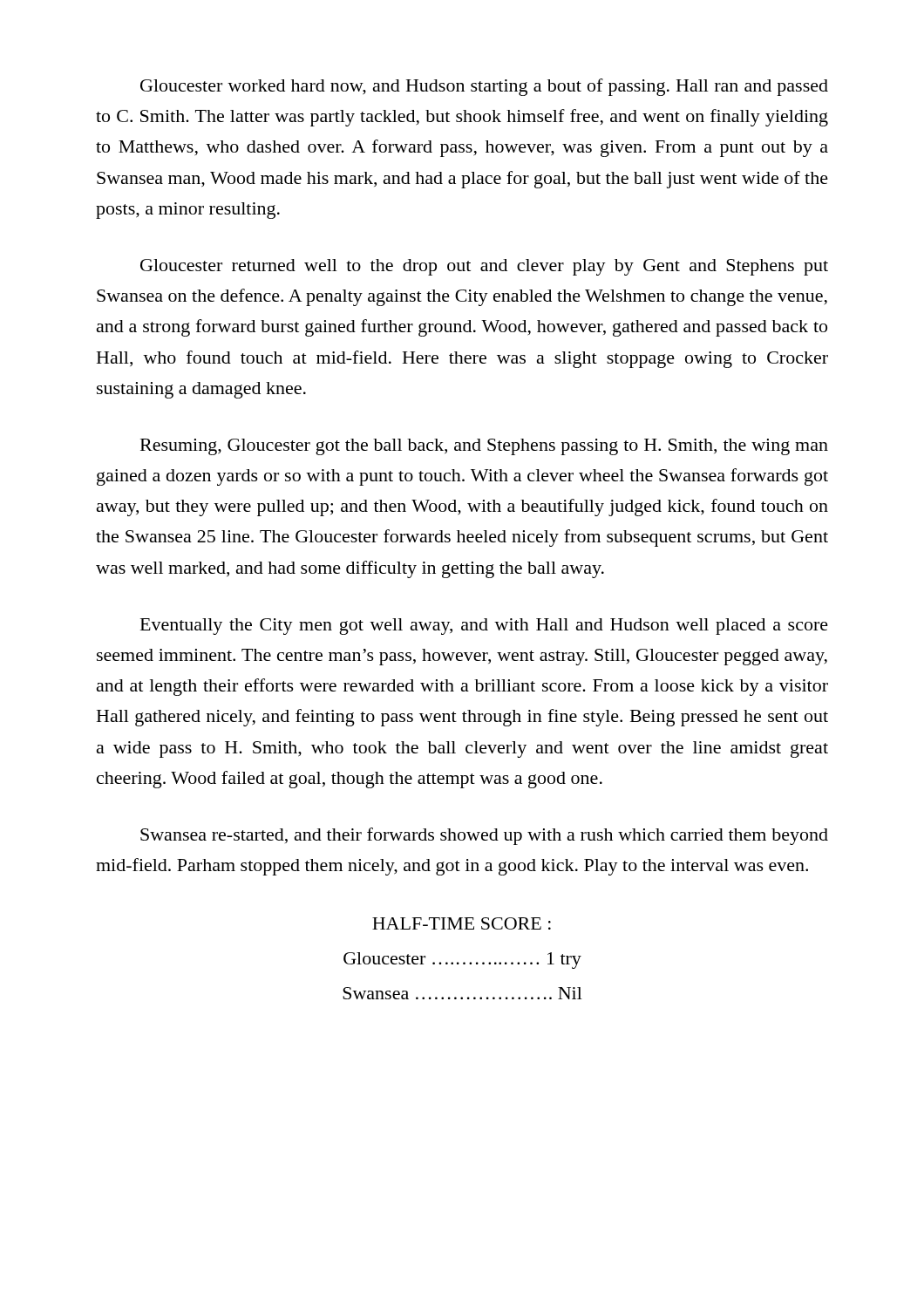Image resolution: width=924 pixels, height=1308 pixels.
Task: Navigate to the passage starting "Gloucester worked hard now, and"
Action: pos(462,146)
